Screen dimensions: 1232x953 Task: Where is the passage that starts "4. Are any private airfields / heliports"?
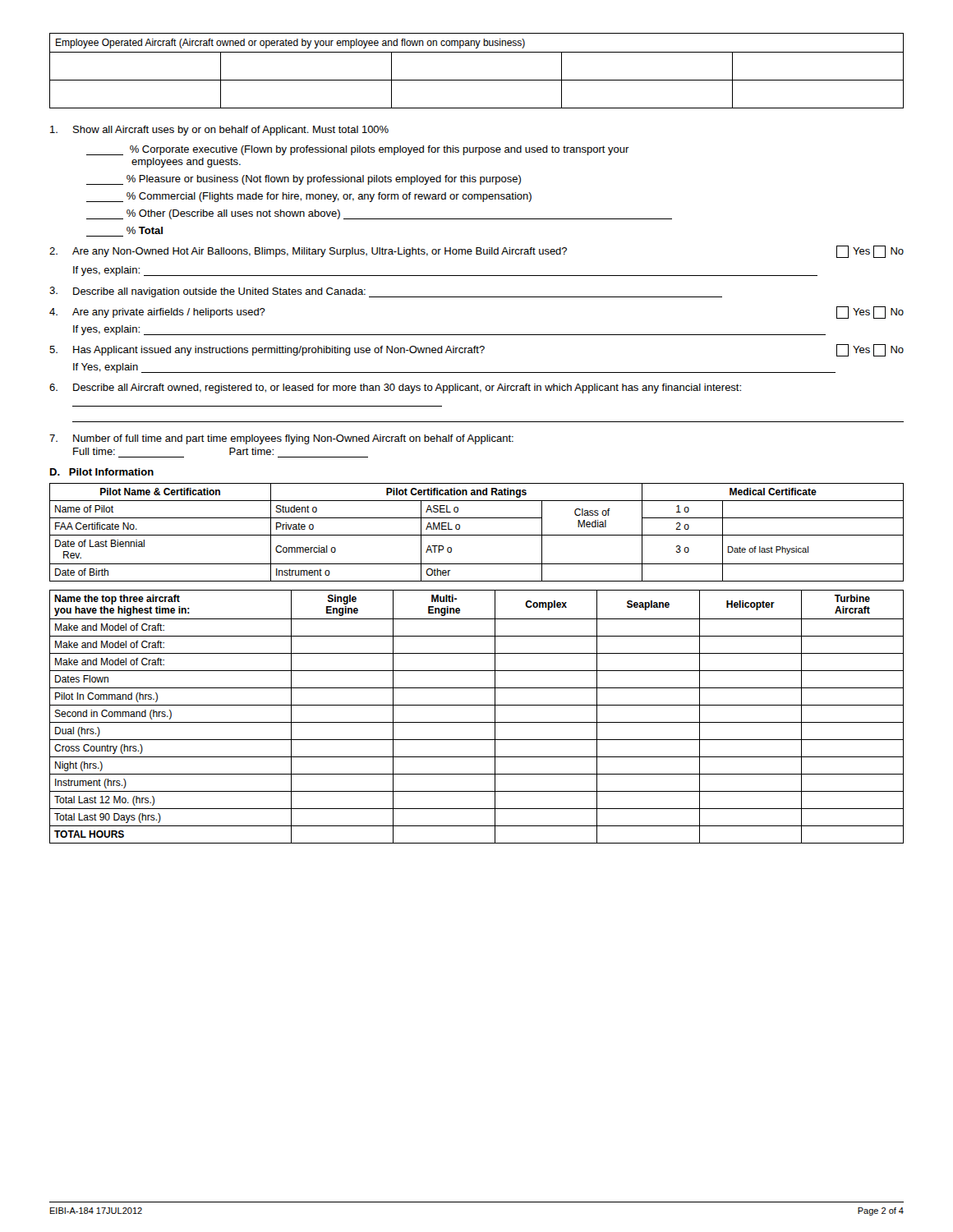167,313
